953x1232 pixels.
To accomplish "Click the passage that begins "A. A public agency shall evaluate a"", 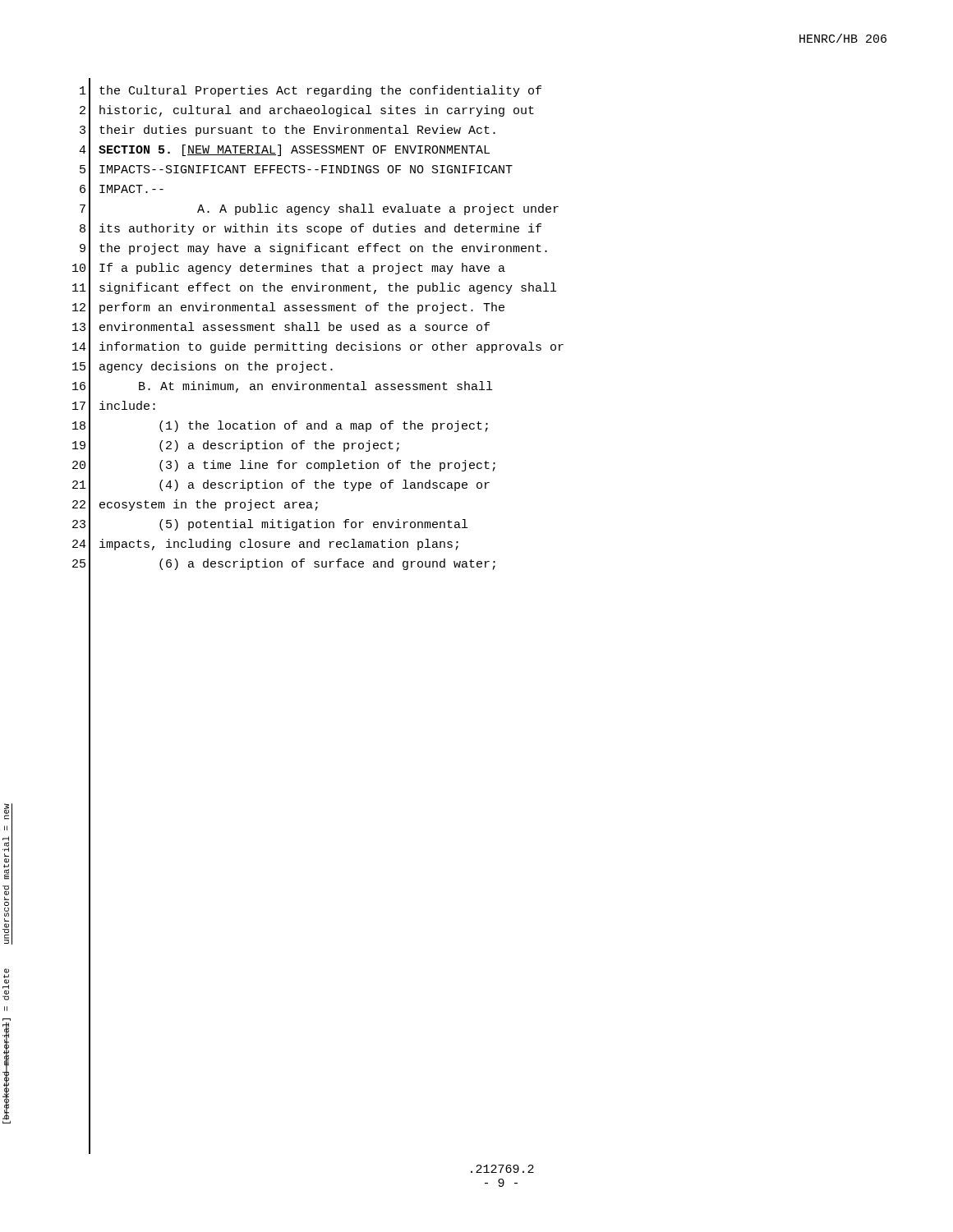I will 378,210.
